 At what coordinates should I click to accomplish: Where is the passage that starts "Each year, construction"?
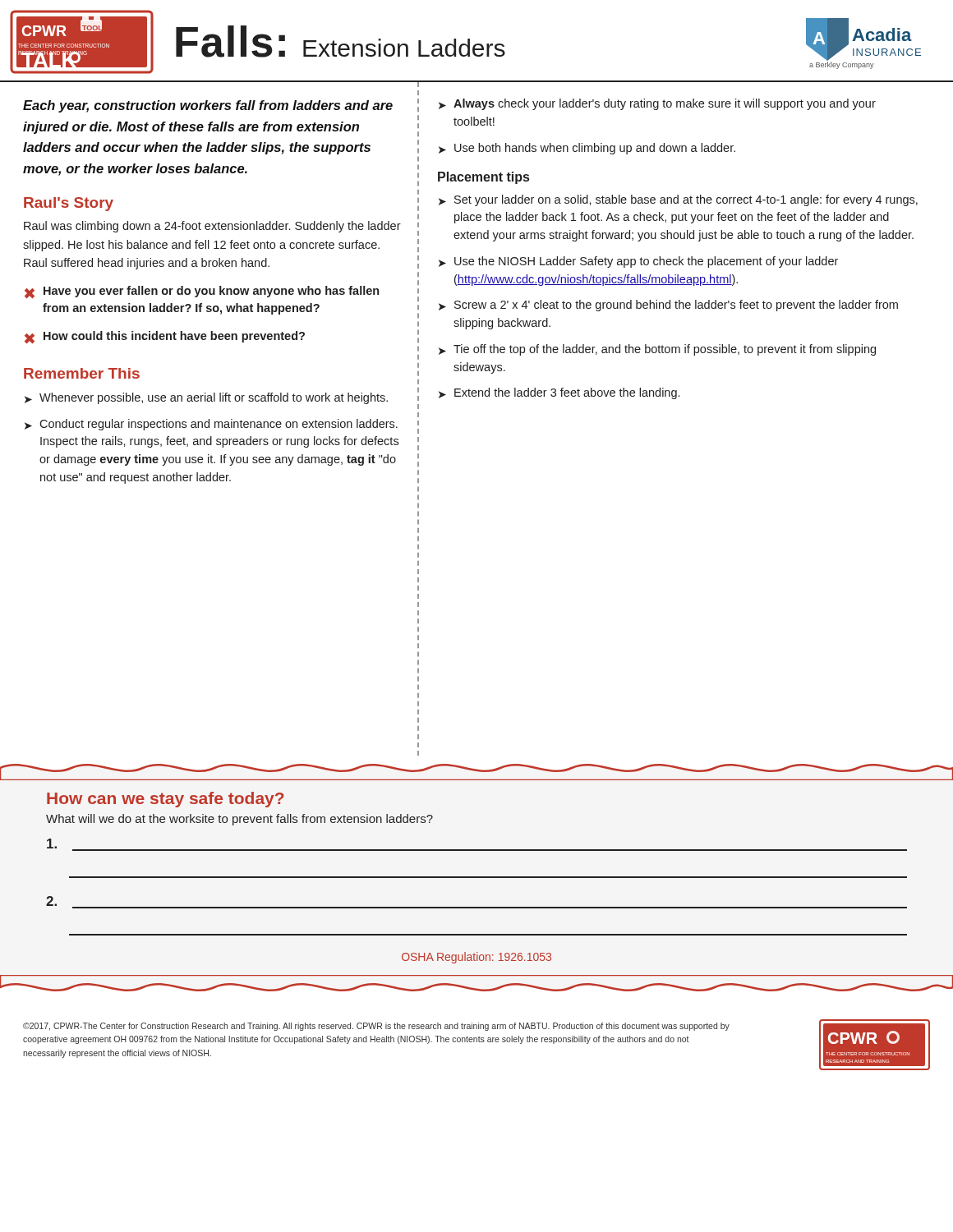(208, 137)
